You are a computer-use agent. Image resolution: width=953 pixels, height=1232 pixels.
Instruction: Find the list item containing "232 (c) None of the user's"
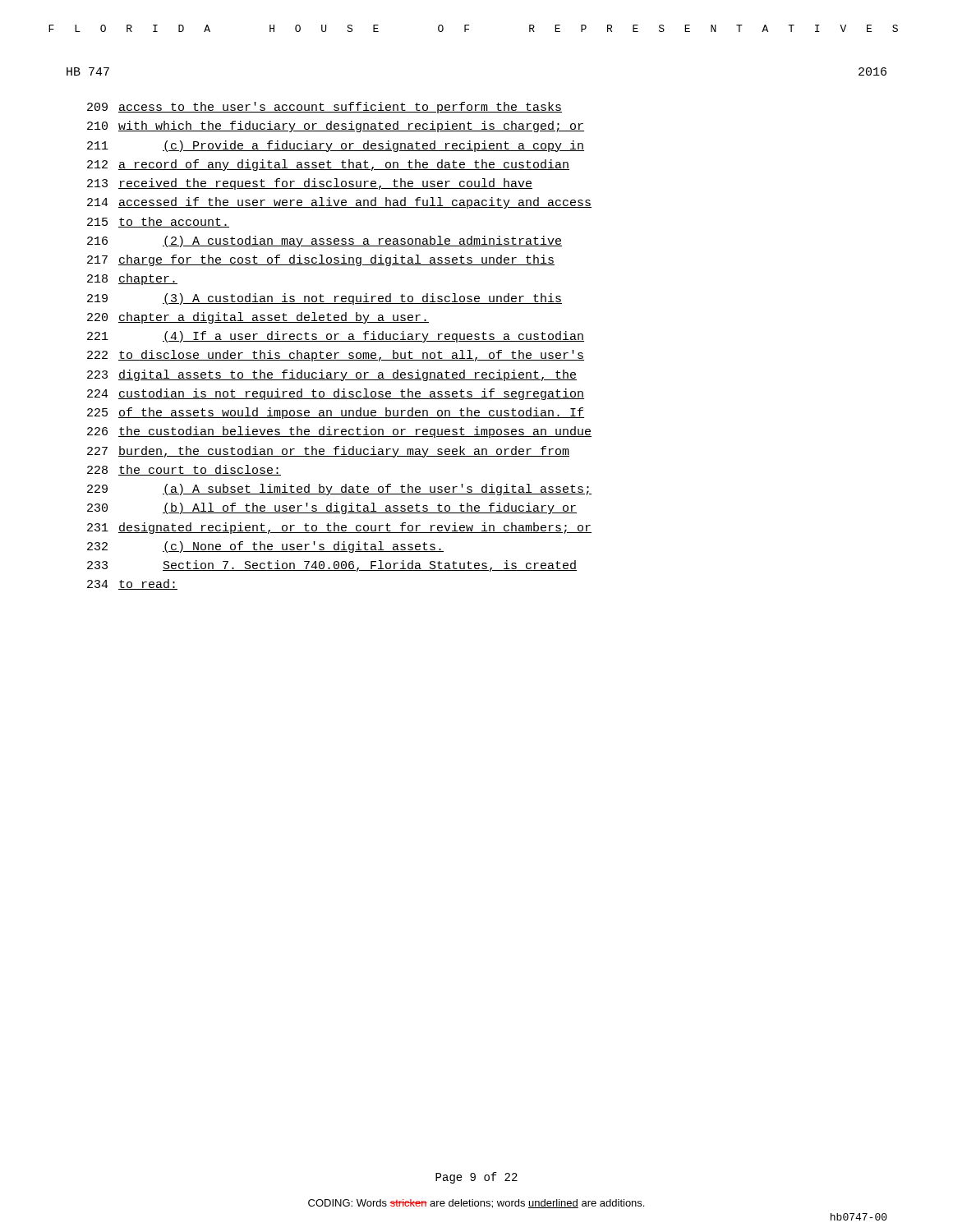point(265,547)
